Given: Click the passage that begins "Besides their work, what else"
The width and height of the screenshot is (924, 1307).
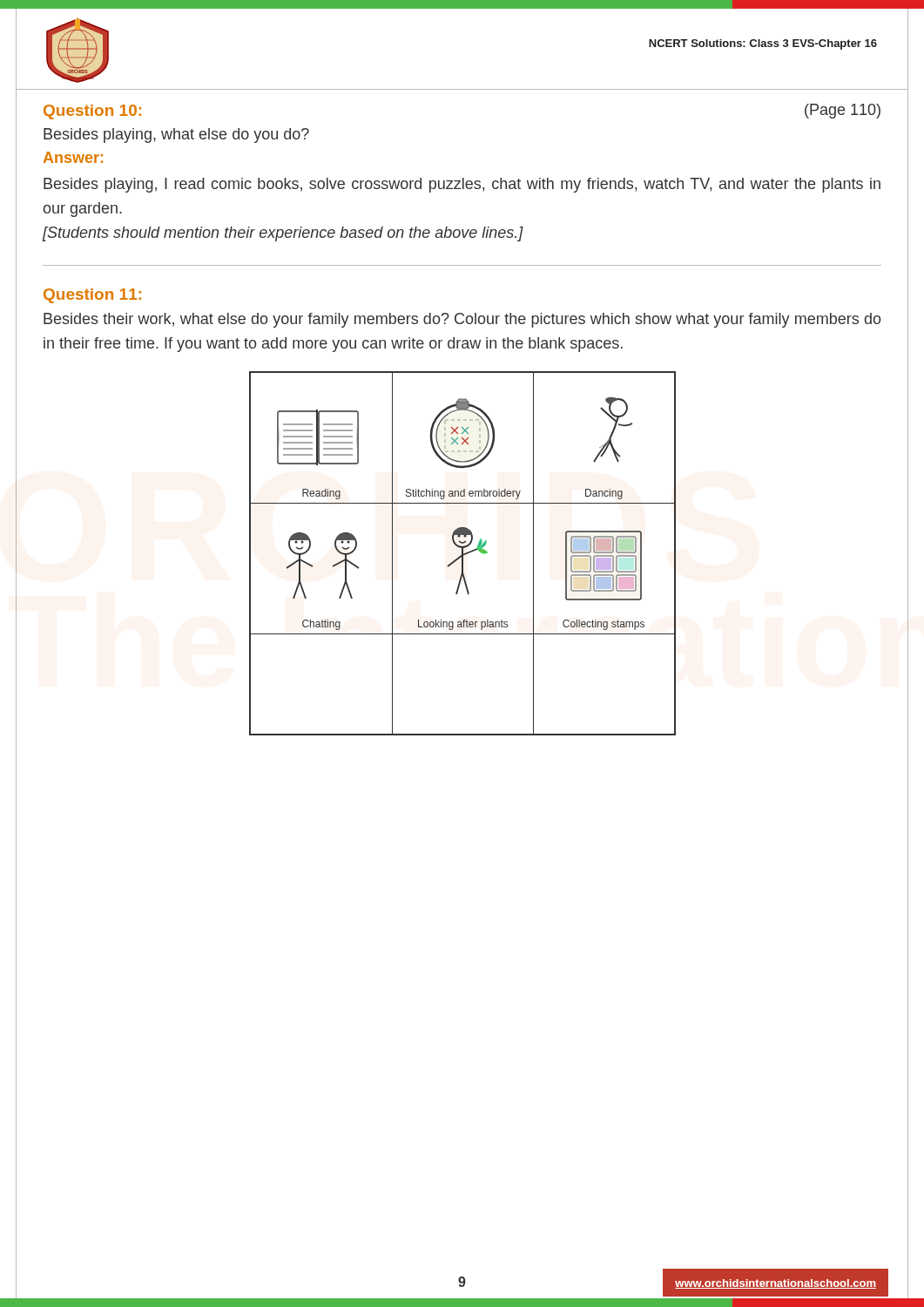Looking at the screenshot, I should [462, 331].
